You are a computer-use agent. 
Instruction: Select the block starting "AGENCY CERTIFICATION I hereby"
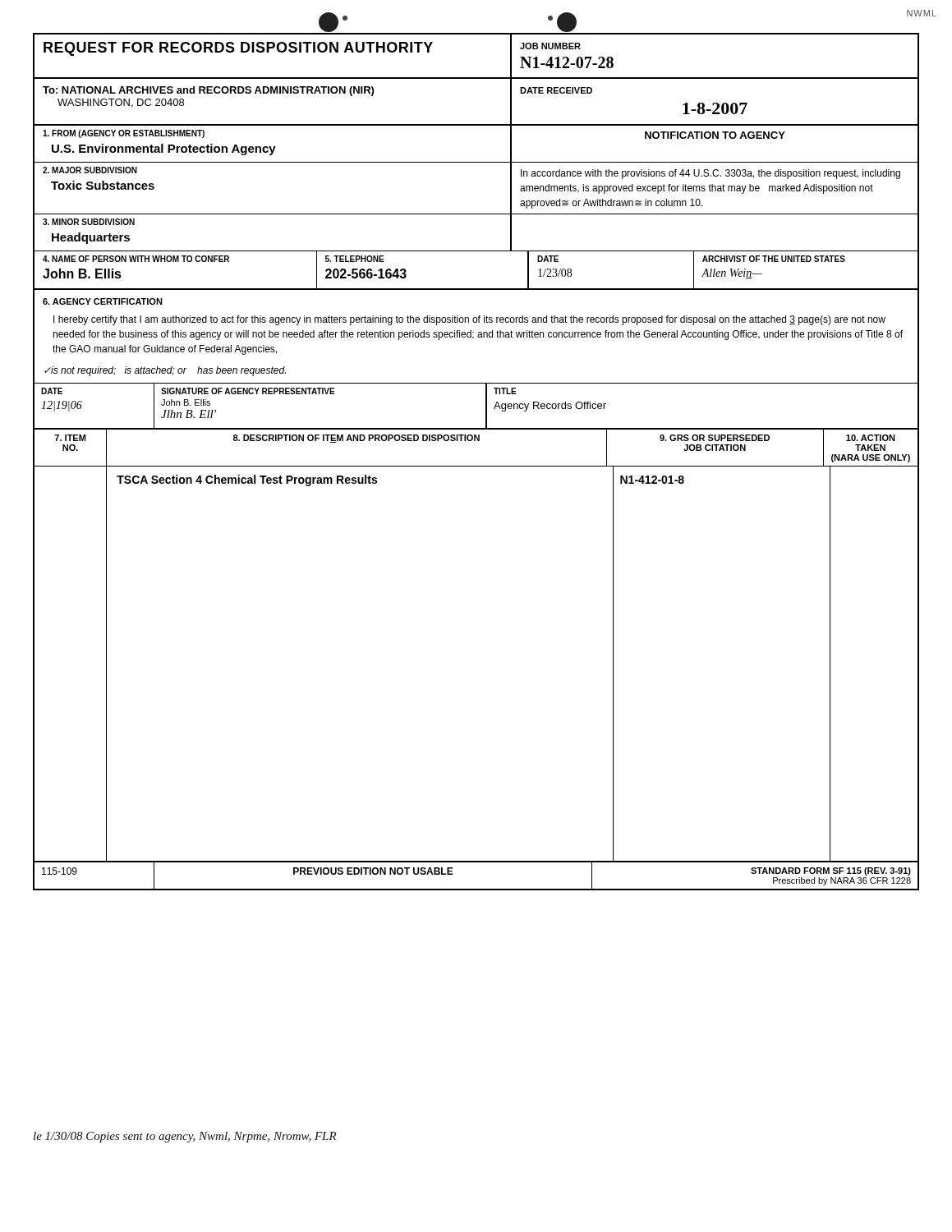[x=476, y=336]
